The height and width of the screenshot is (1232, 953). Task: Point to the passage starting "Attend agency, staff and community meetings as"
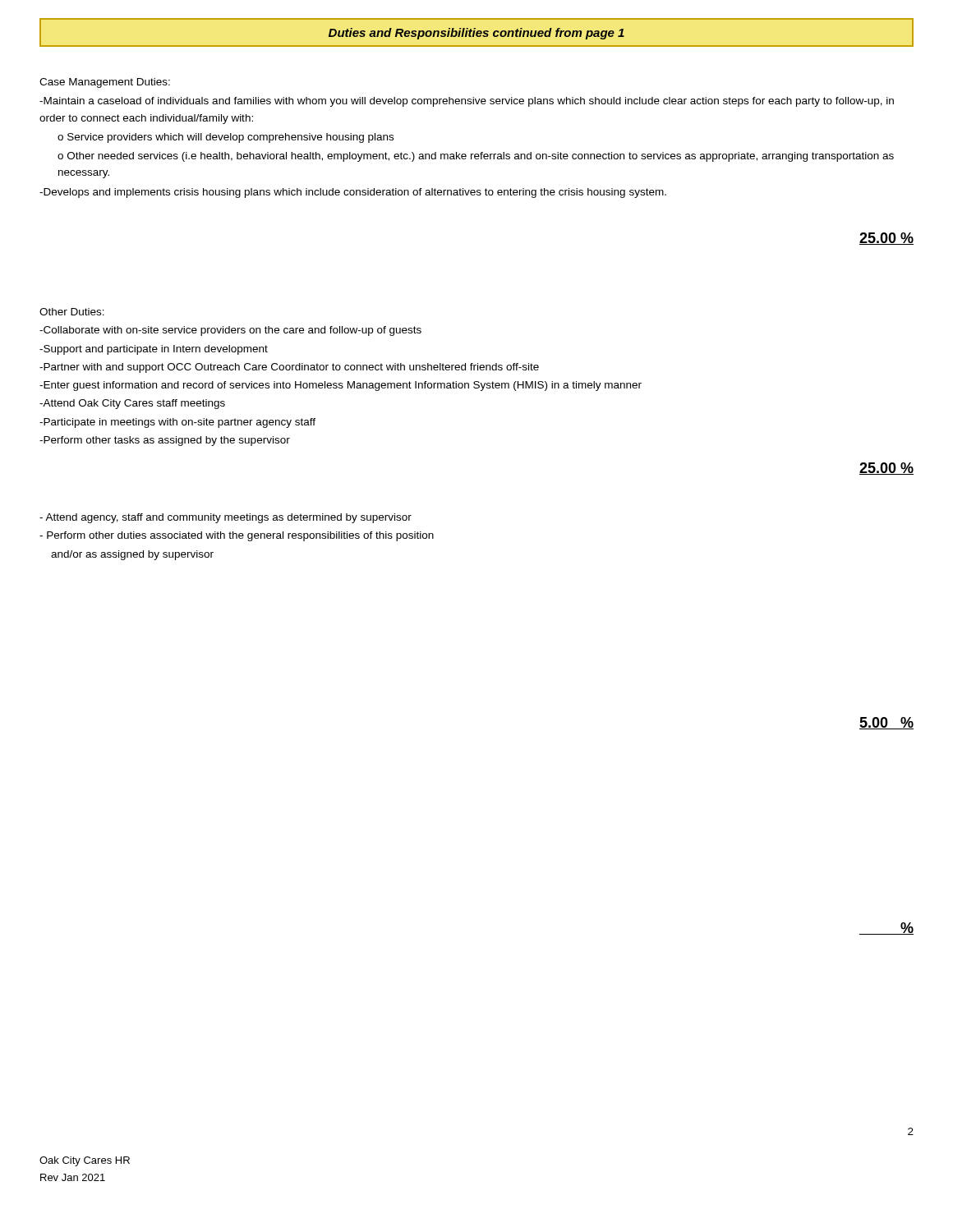226,518
